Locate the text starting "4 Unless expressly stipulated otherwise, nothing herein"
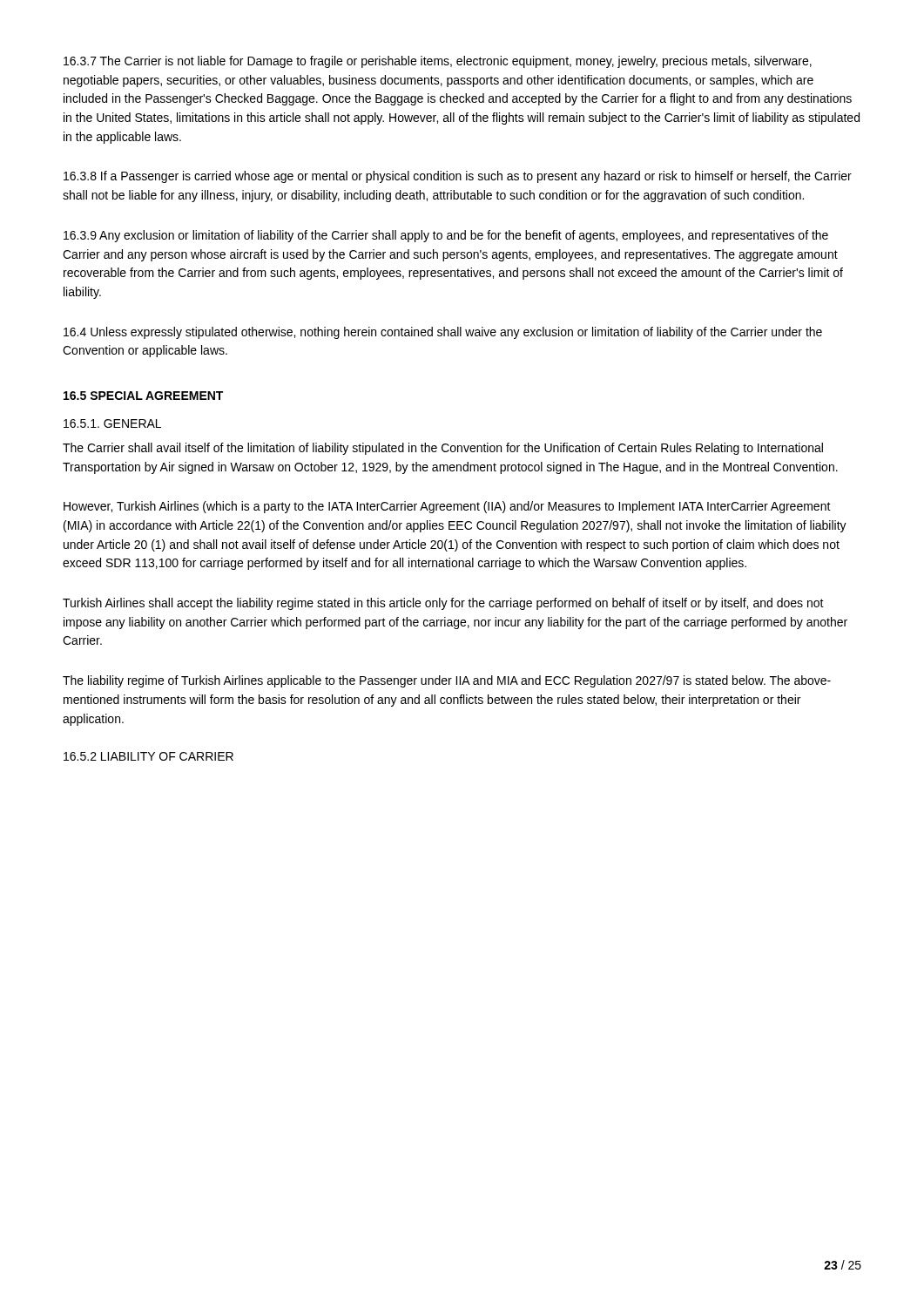Image resolution: width=924 pixels, height=1307 pixels. click(x=443, y=341)
